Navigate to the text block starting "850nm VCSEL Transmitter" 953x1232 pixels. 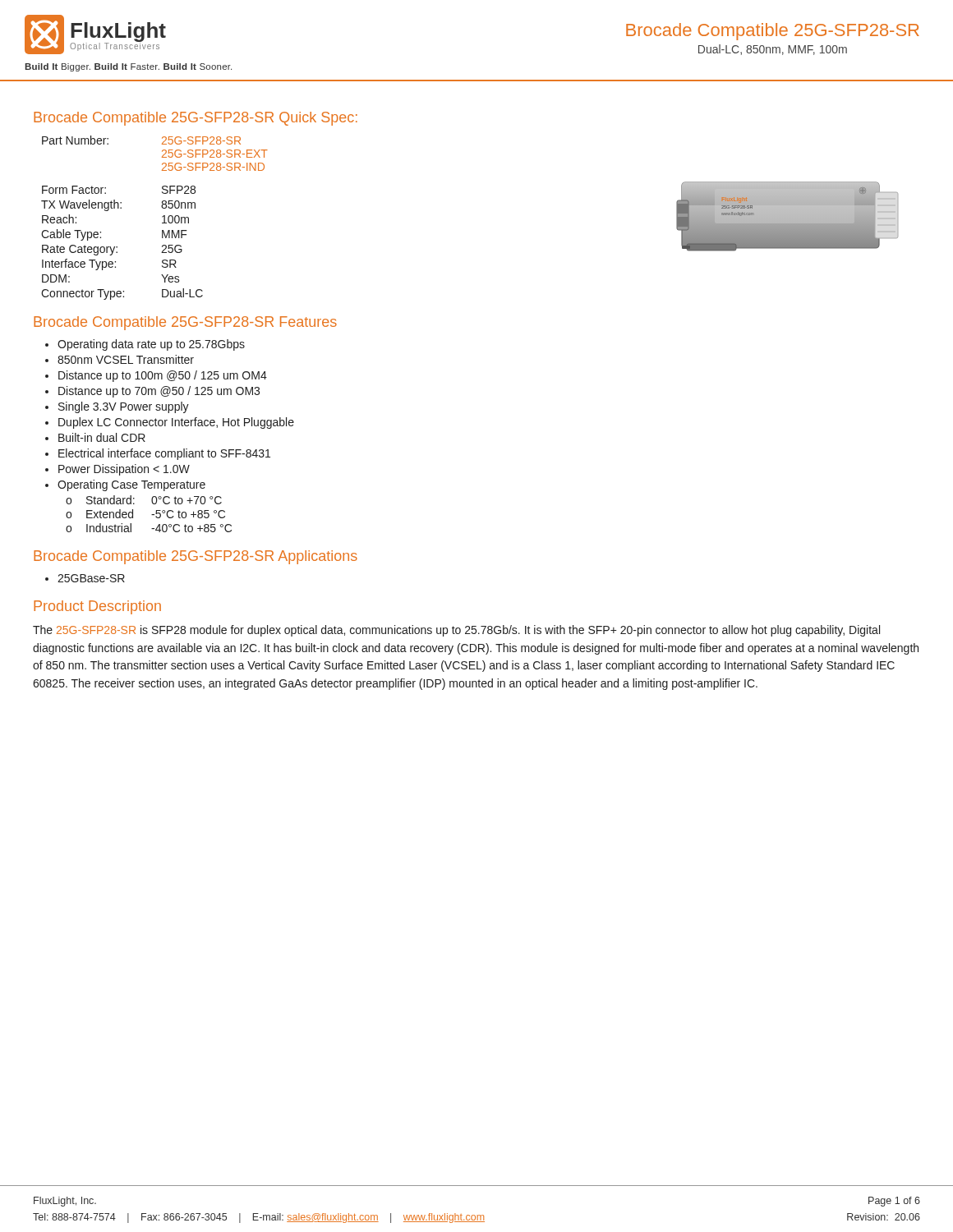(x=126, y=360)
